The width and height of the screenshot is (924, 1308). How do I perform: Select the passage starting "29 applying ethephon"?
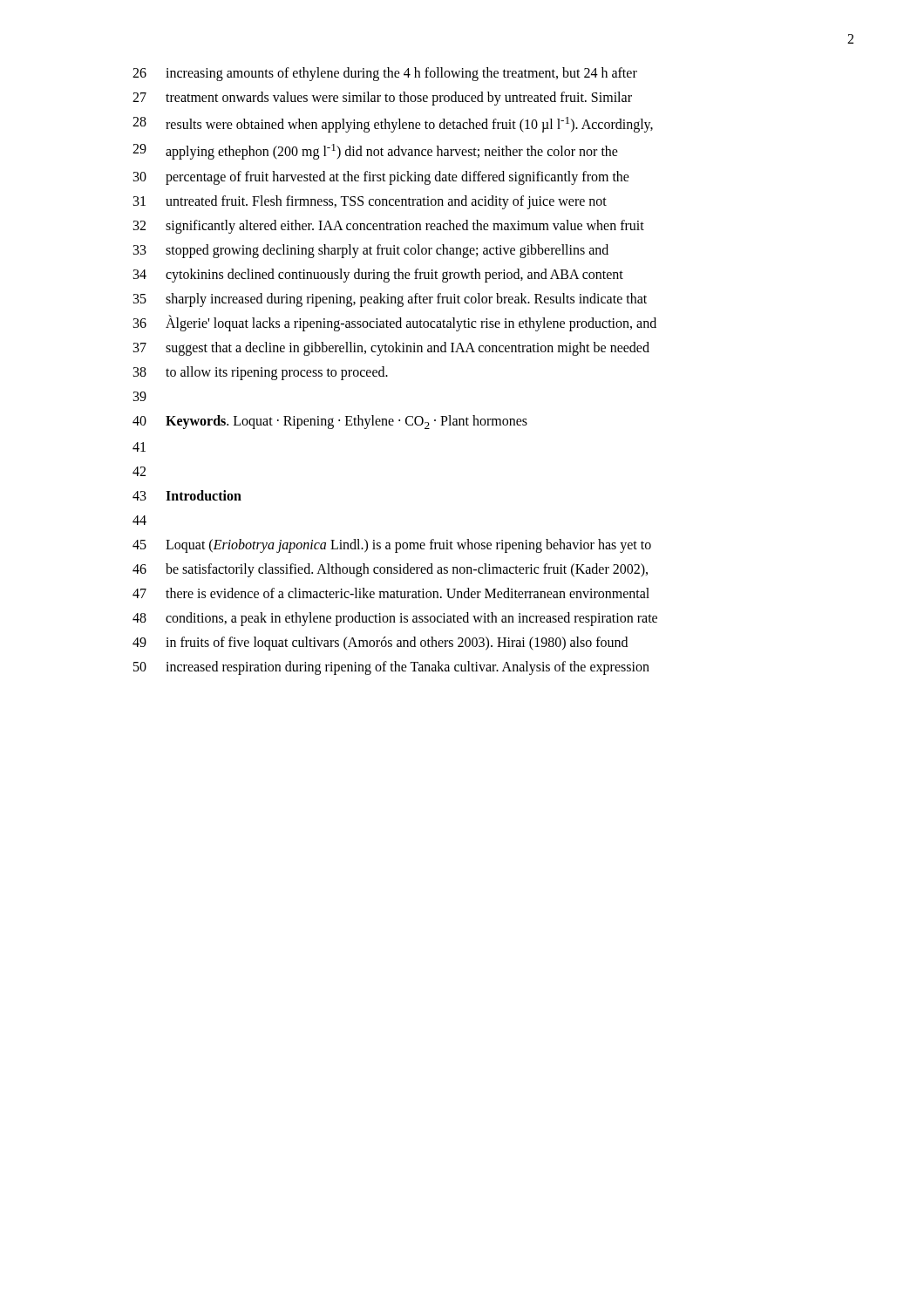[484, 151]
